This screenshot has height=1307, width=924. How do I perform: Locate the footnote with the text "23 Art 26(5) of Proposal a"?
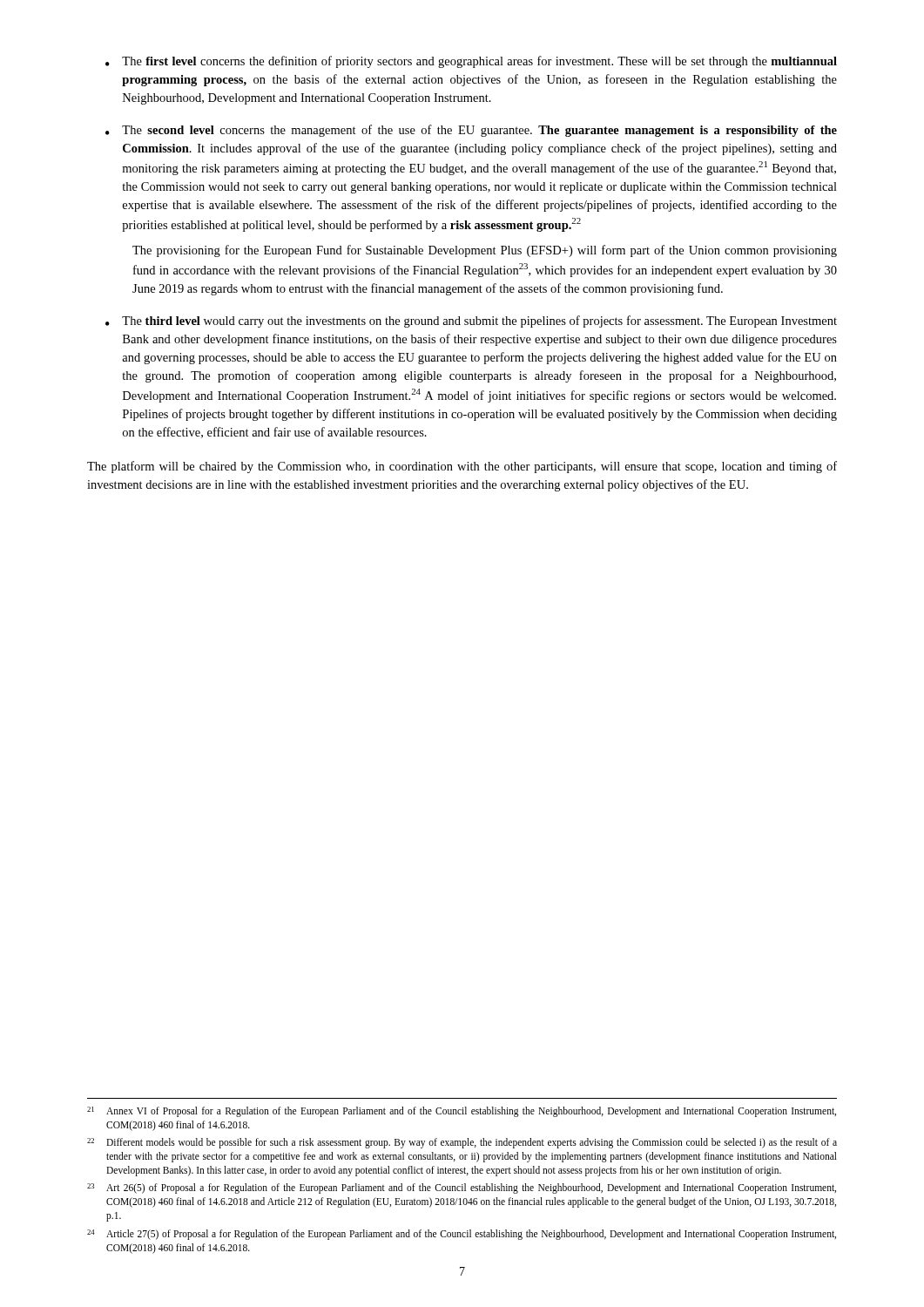click(462, 1202)
